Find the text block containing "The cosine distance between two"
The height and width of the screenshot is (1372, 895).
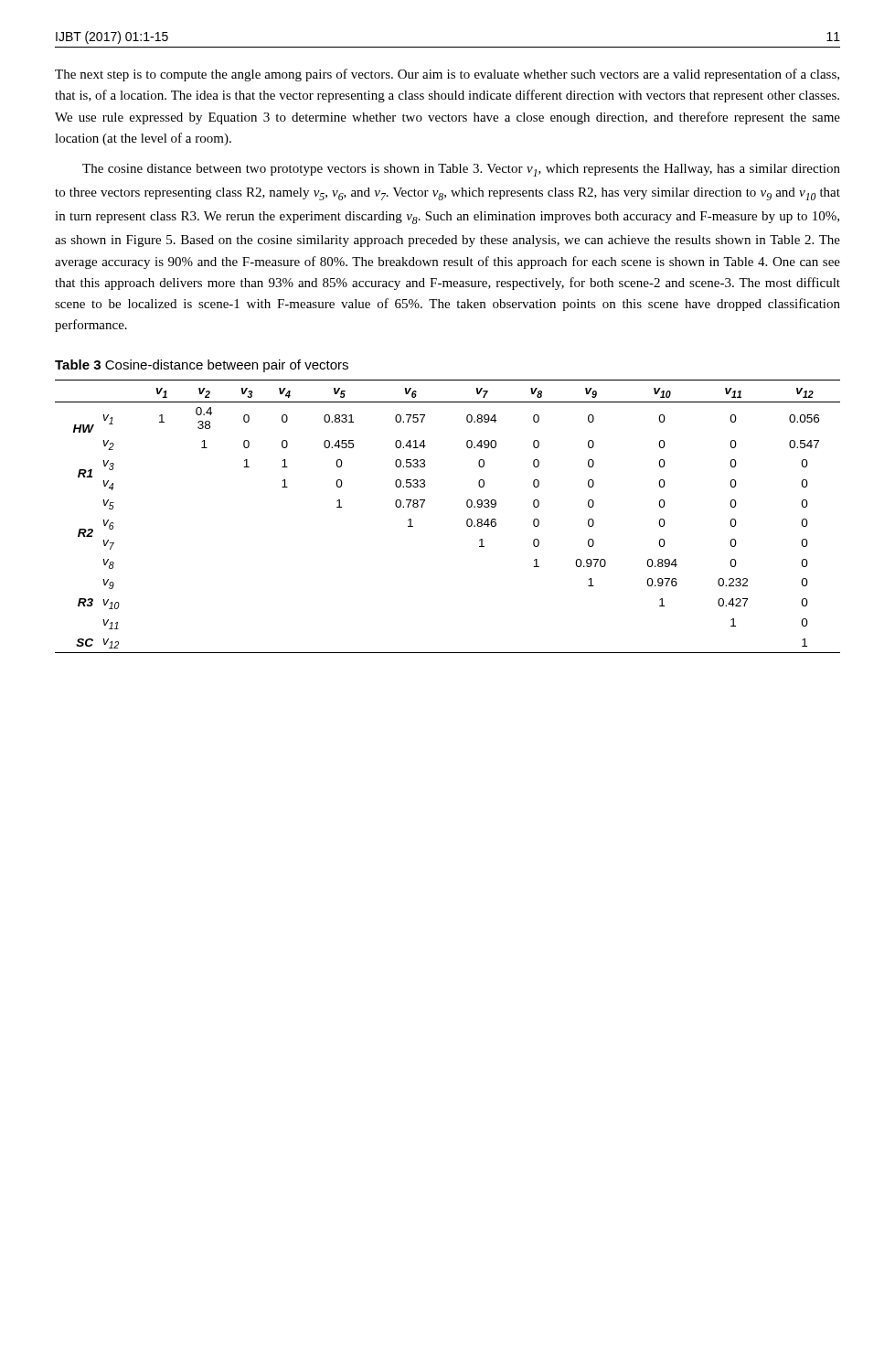448,247
